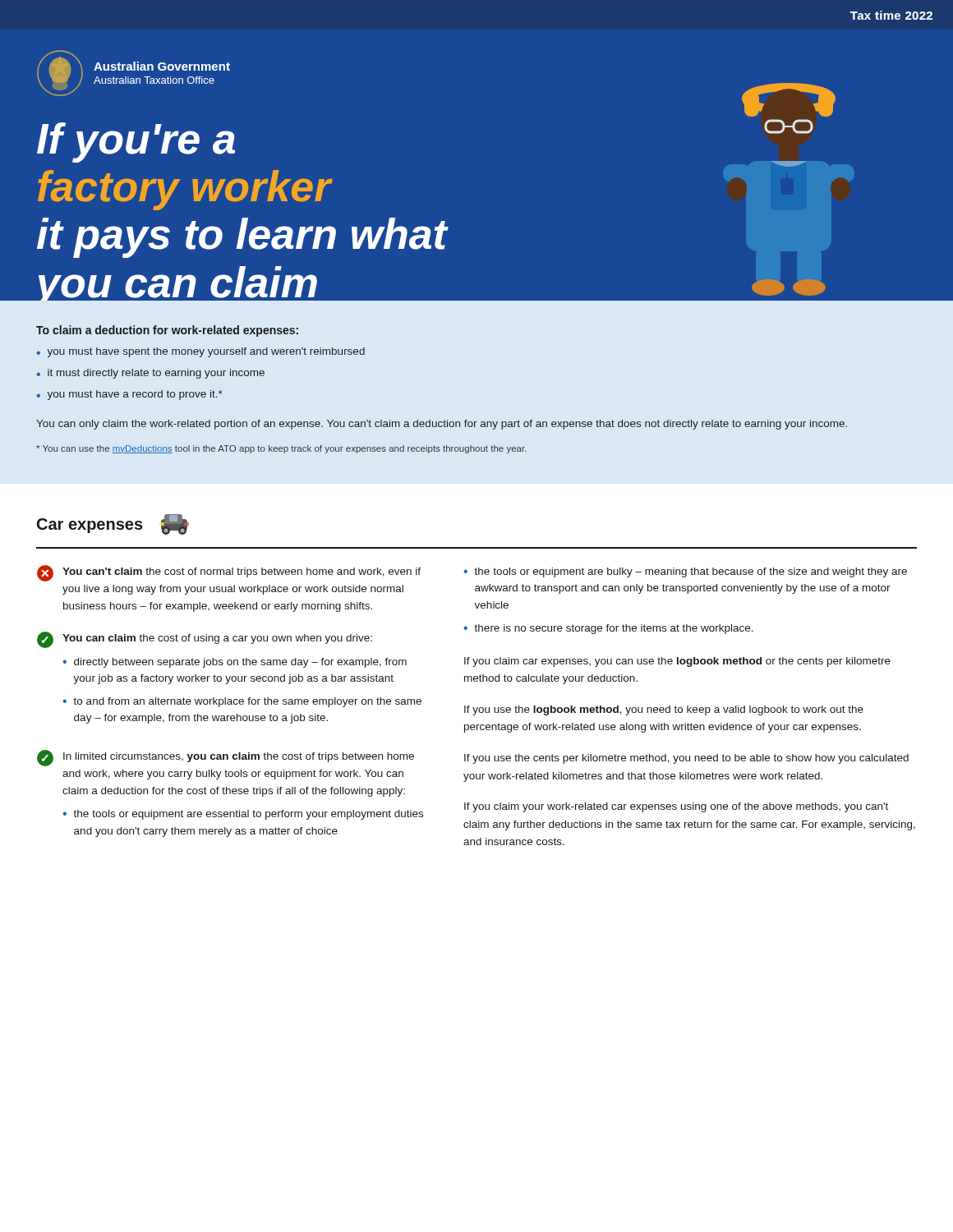
Task: Point to the block beginning "If you claim car expenses, you can use"
Action: tap(677, 669)
